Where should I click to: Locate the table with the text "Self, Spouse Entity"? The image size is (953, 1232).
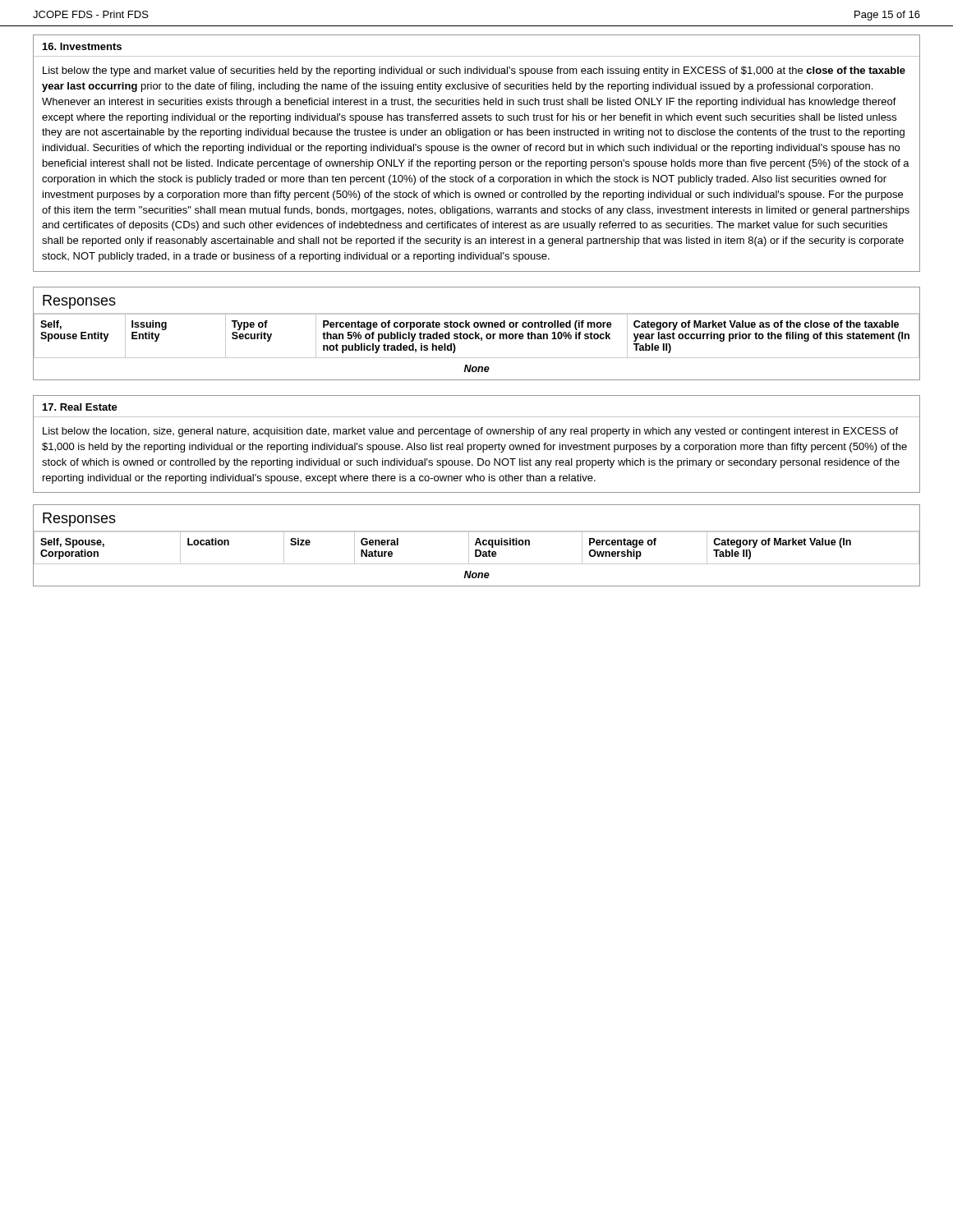(476, 333)
